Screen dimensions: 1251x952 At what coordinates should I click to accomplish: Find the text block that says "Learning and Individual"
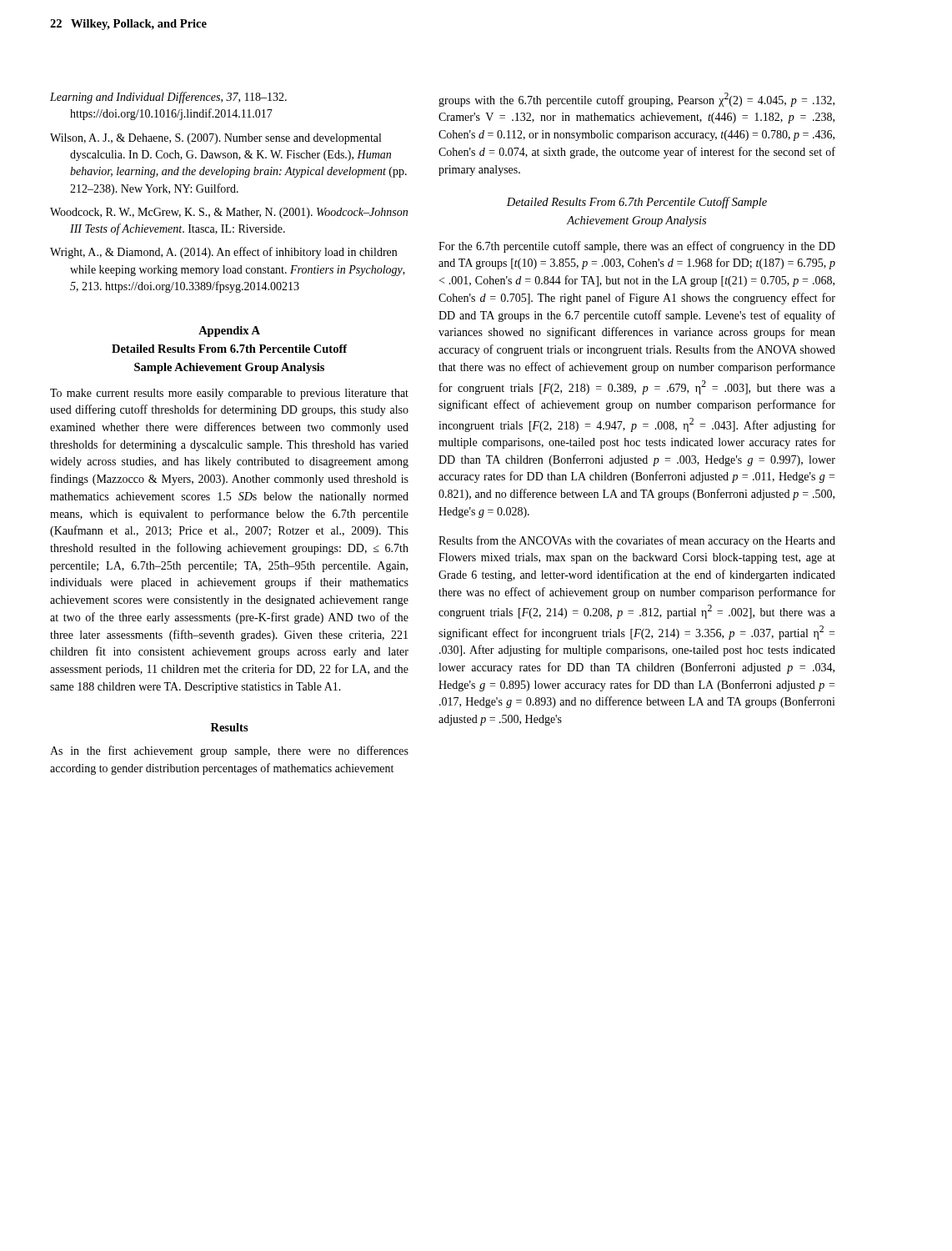[169, 106]
